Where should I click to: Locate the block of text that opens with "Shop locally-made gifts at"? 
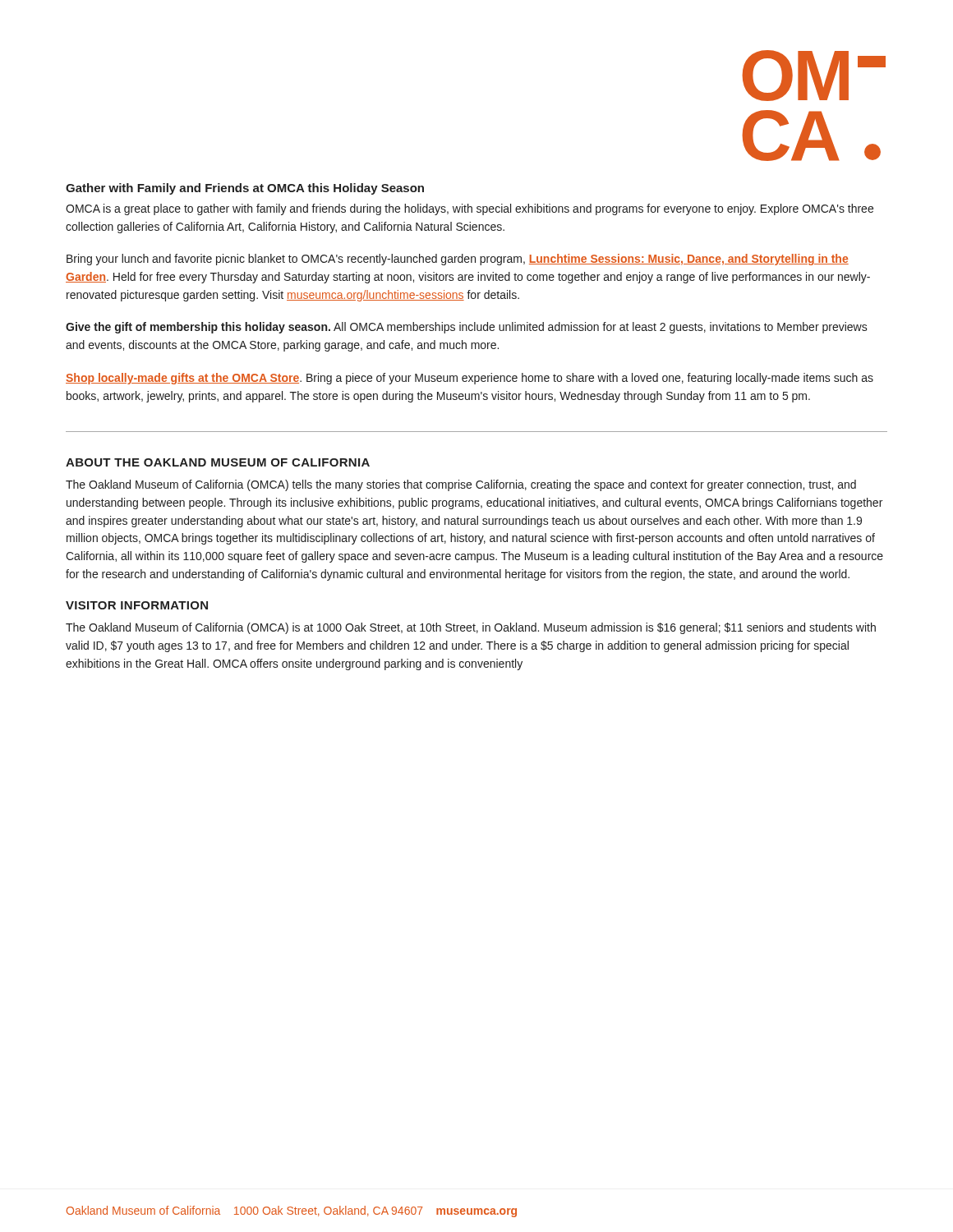coord(470,387)
